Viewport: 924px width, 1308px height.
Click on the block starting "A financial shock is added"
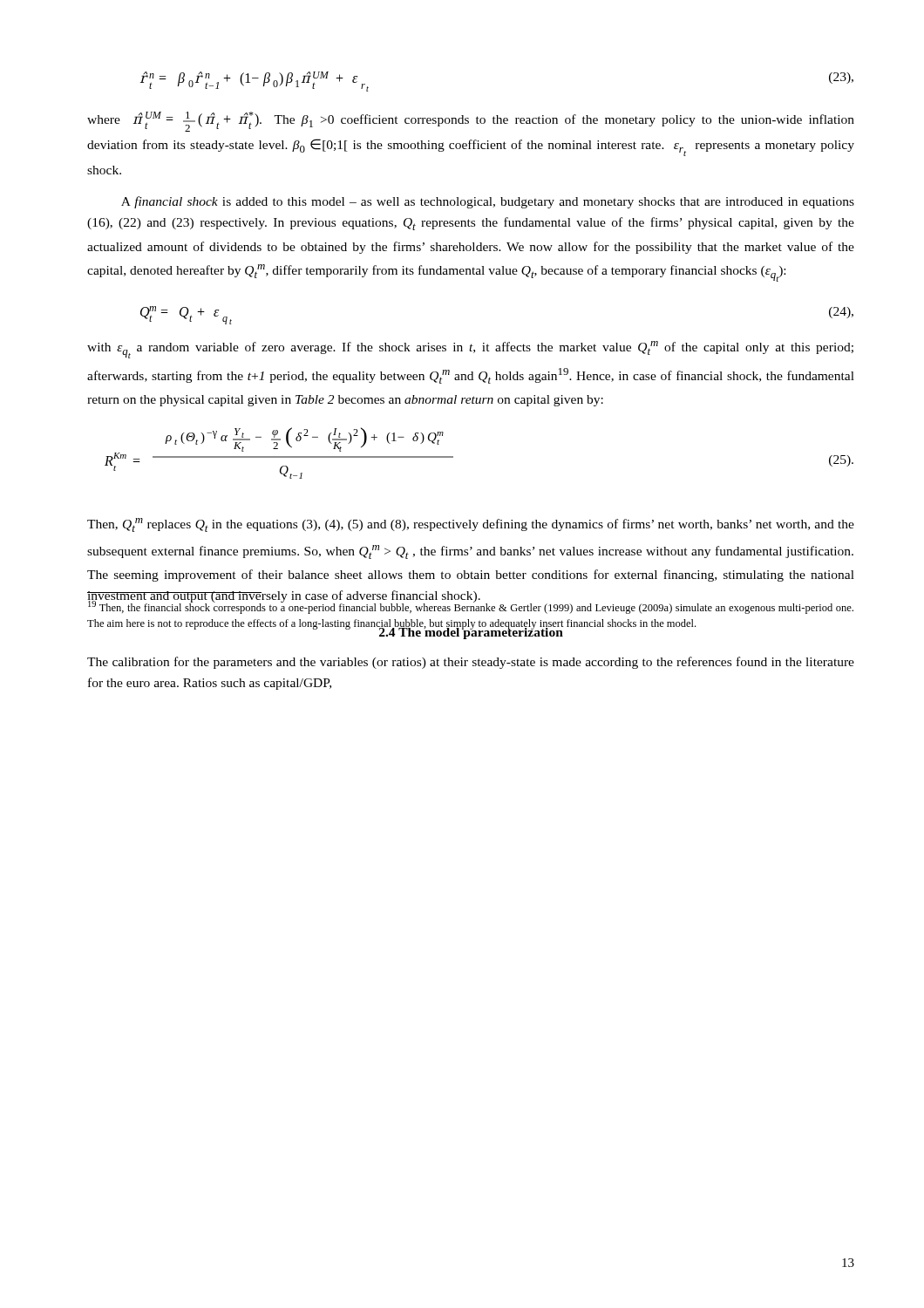click(x=471, y=238)
